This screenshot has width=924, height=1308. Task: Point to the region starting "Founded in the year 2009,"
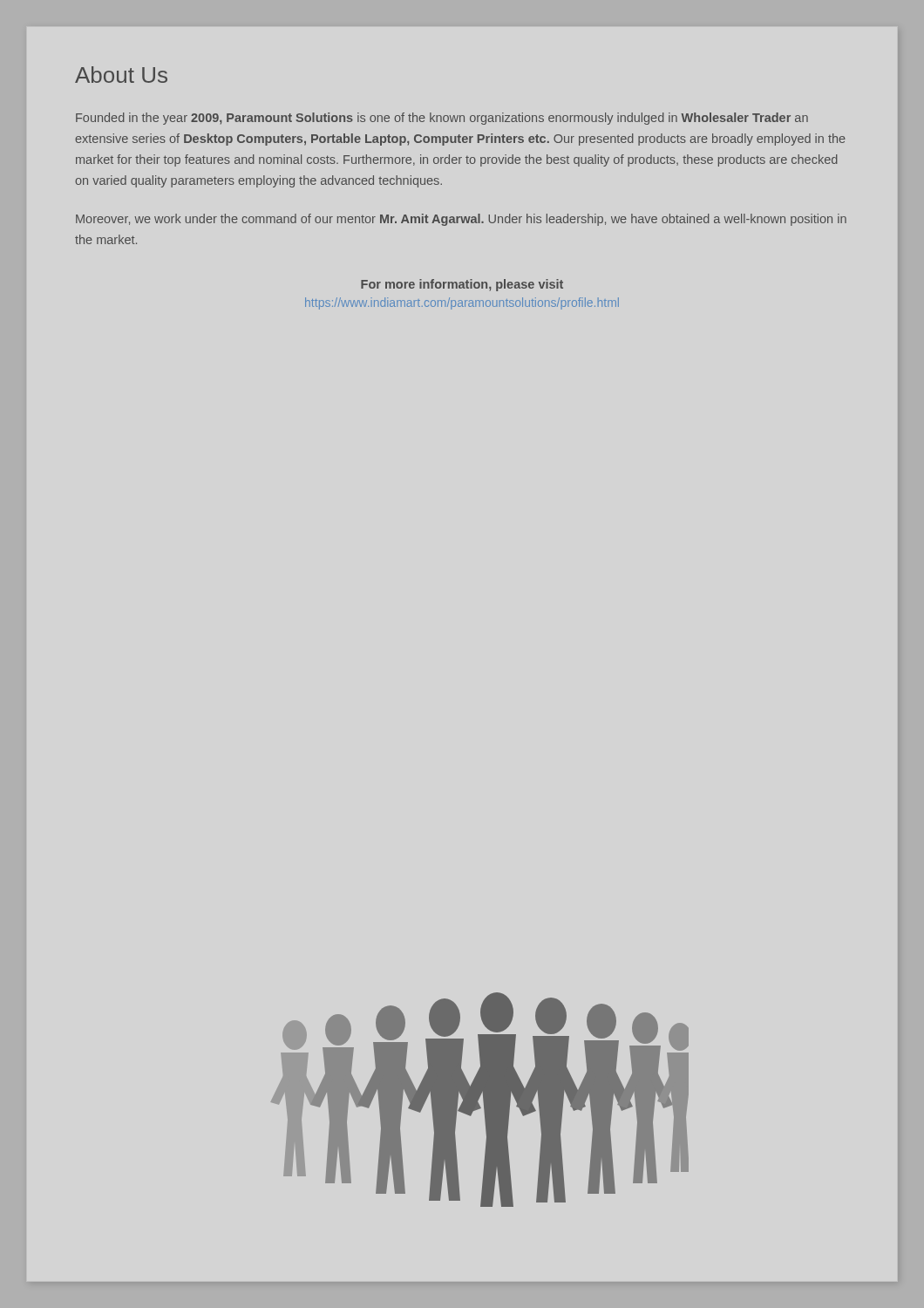click(x=460, y=149)
